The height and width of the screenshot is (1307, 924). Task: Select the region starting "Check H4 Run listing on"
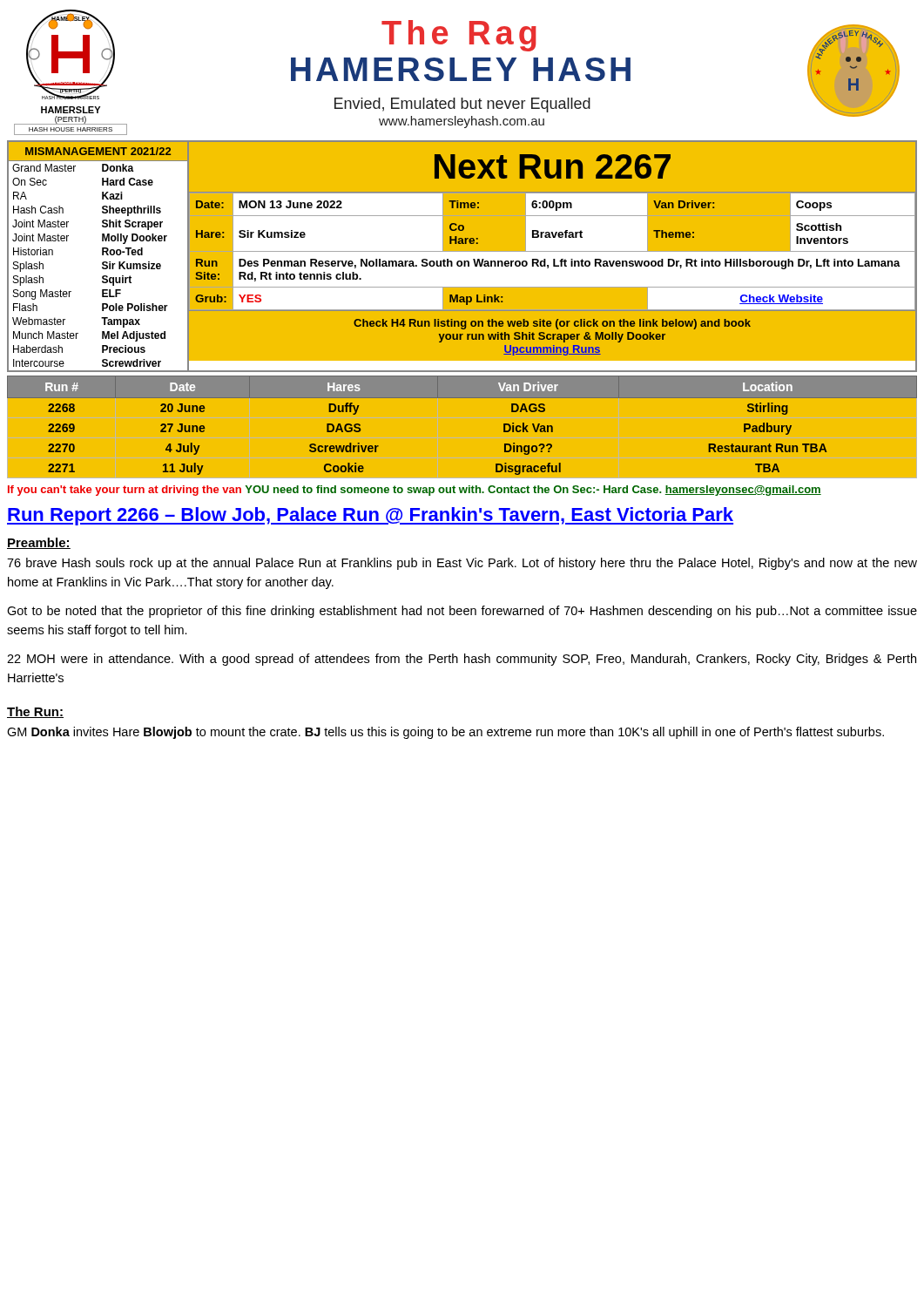point(552,336)
